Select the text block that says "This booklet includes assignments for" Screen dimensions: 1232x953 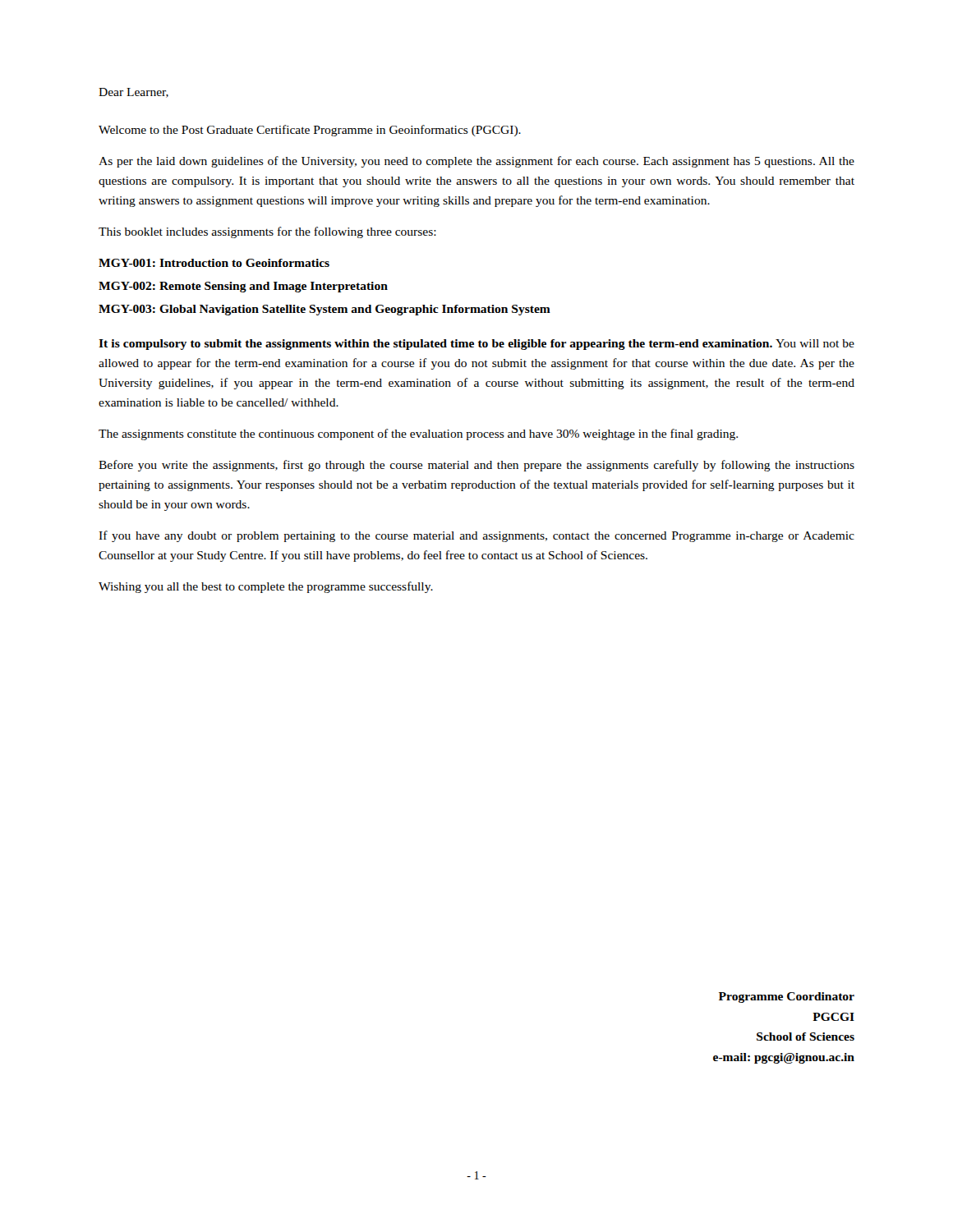tap(268, 231)
